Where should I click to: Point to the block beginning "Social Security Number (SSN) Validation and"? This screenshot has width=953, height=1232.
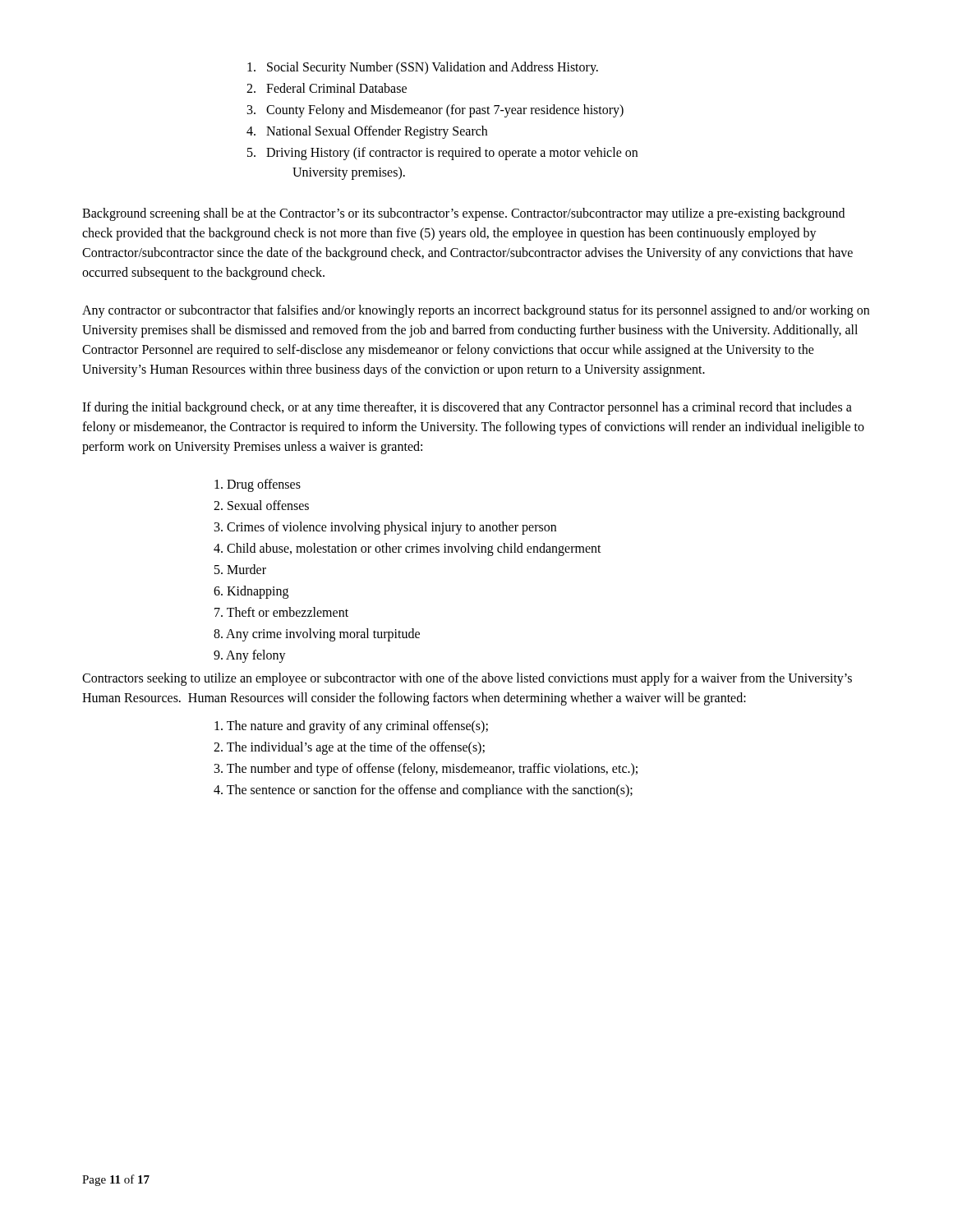pyautogui.click(x=423, y=67)
